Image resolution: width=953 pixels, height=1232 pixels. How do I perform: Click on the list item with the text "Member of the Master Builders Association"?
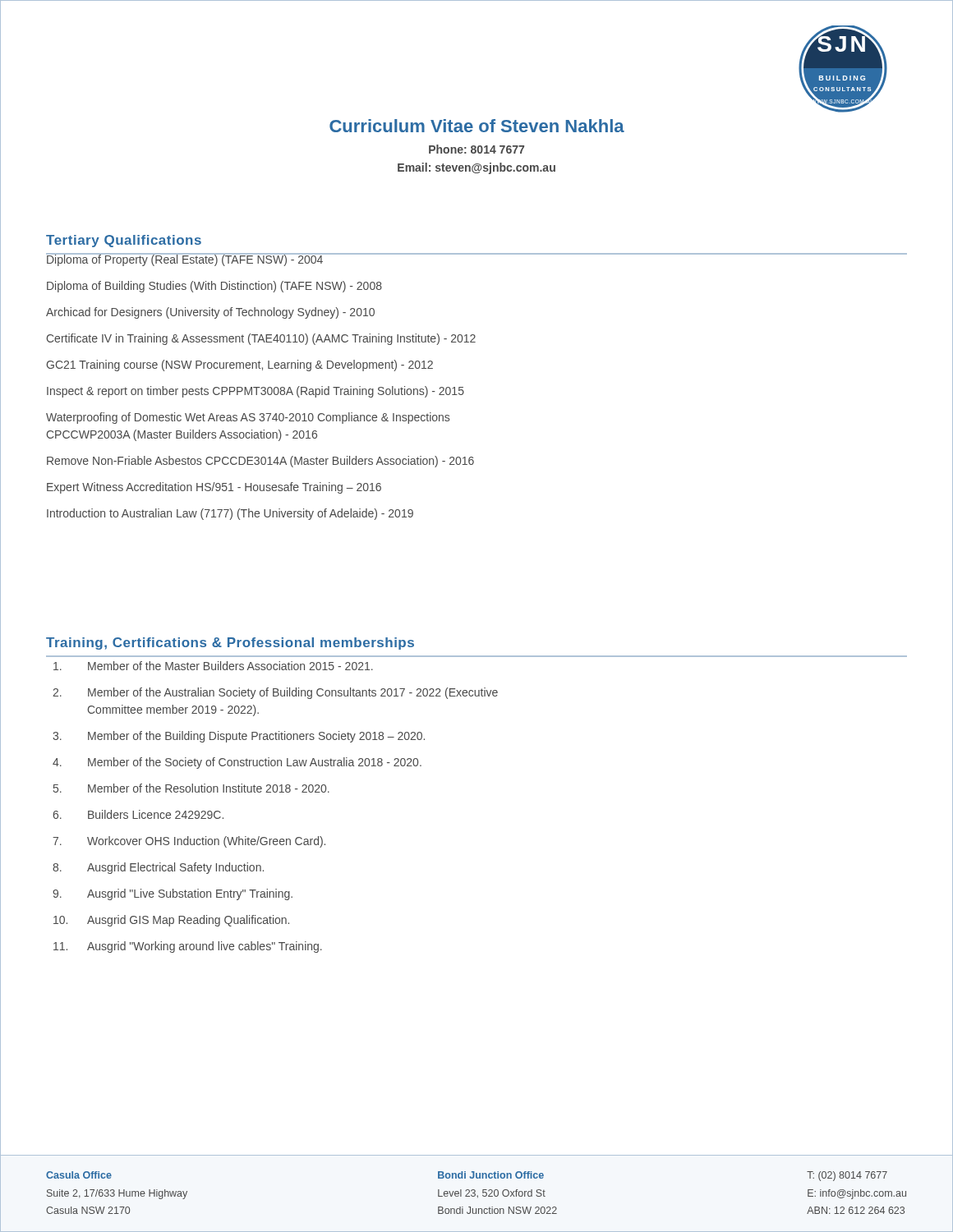pos(476,667)
